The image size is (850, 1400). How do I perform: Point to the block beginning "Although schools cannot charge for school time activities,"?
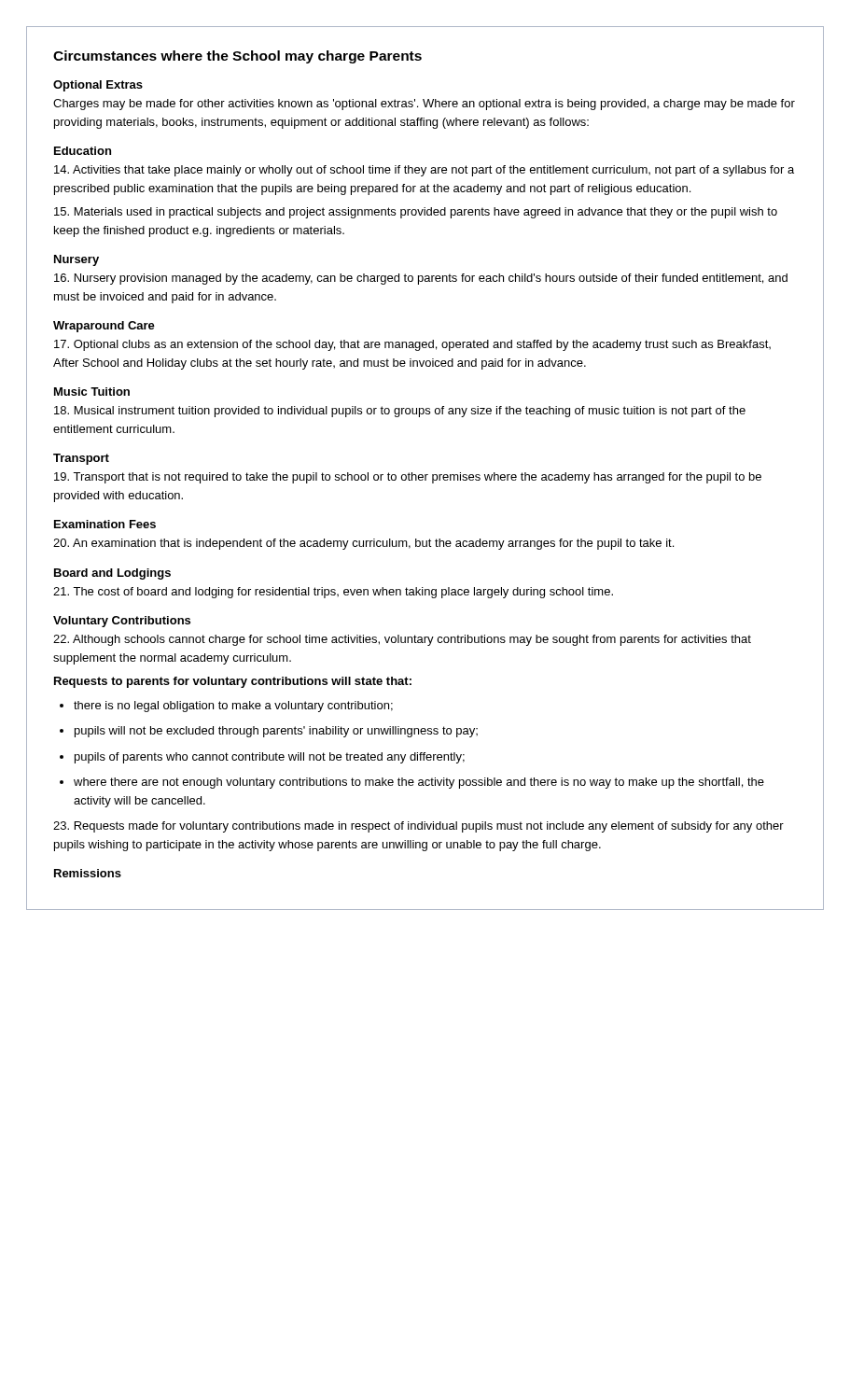[x=402, y=648]
